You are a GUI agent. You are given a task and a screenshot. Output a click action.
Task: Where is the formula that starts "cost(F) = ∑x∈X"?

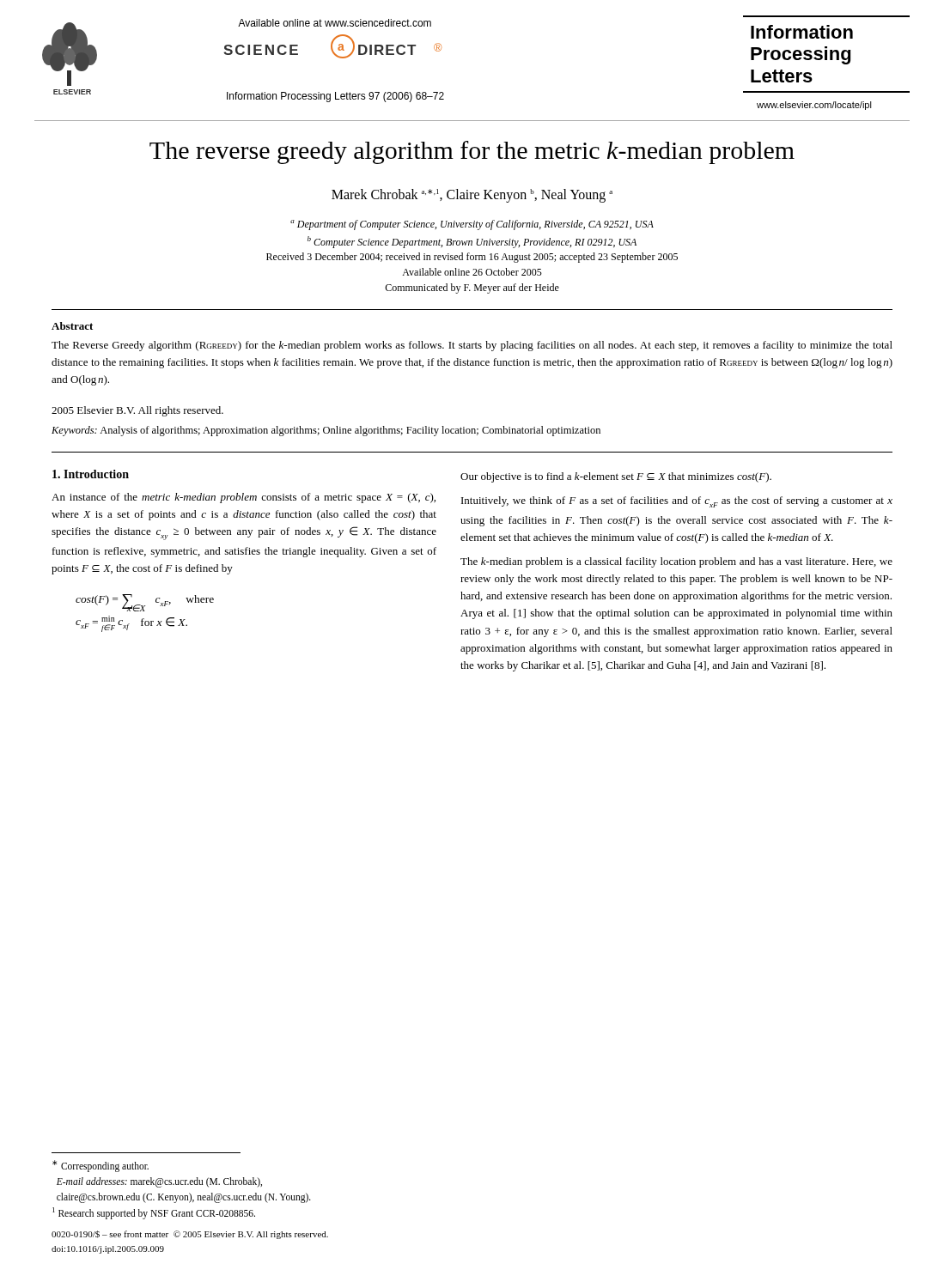point(145,599)
